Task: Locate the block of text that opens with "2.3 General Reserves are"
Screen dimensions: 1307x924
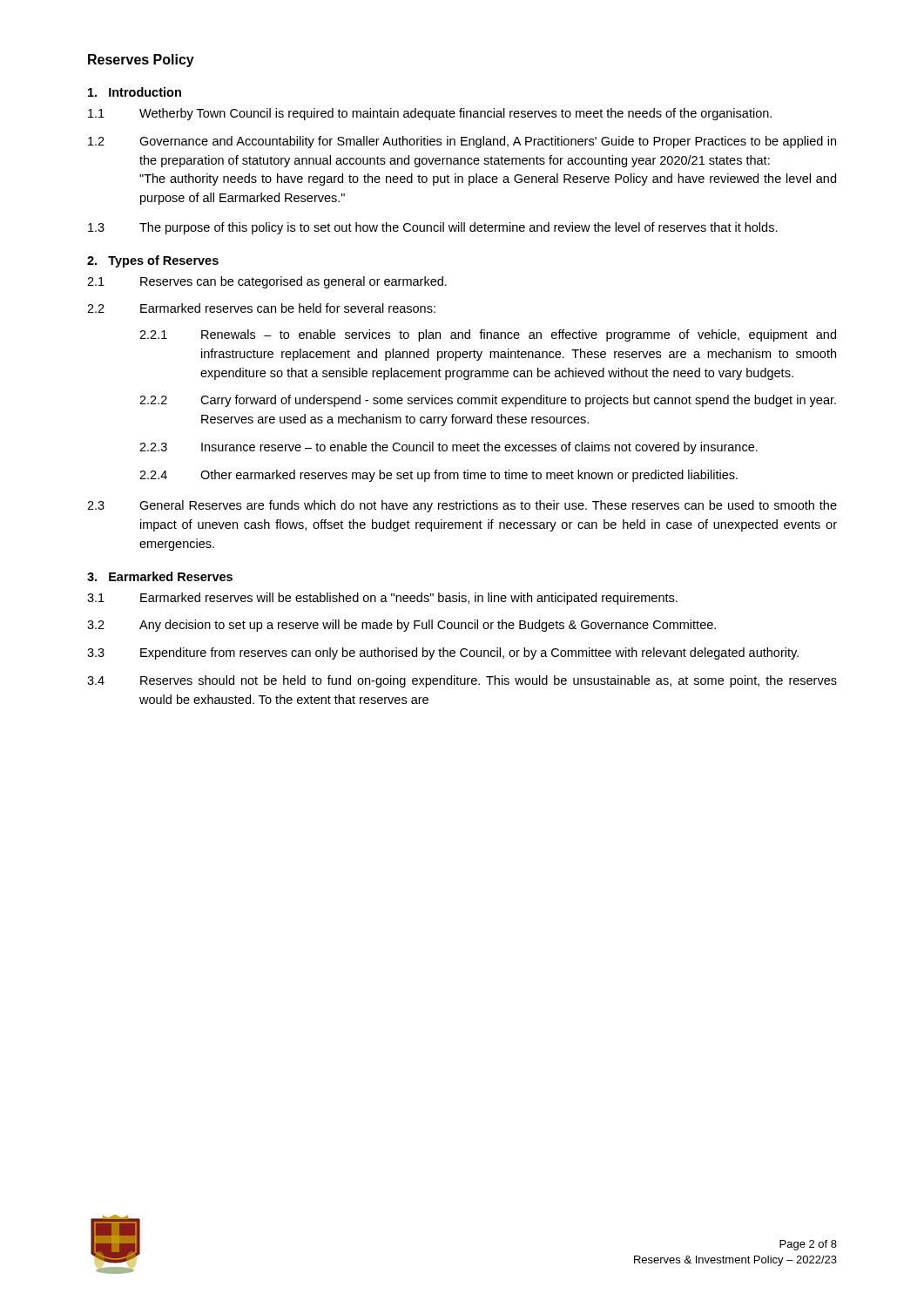Action: (x=462, y=525)
